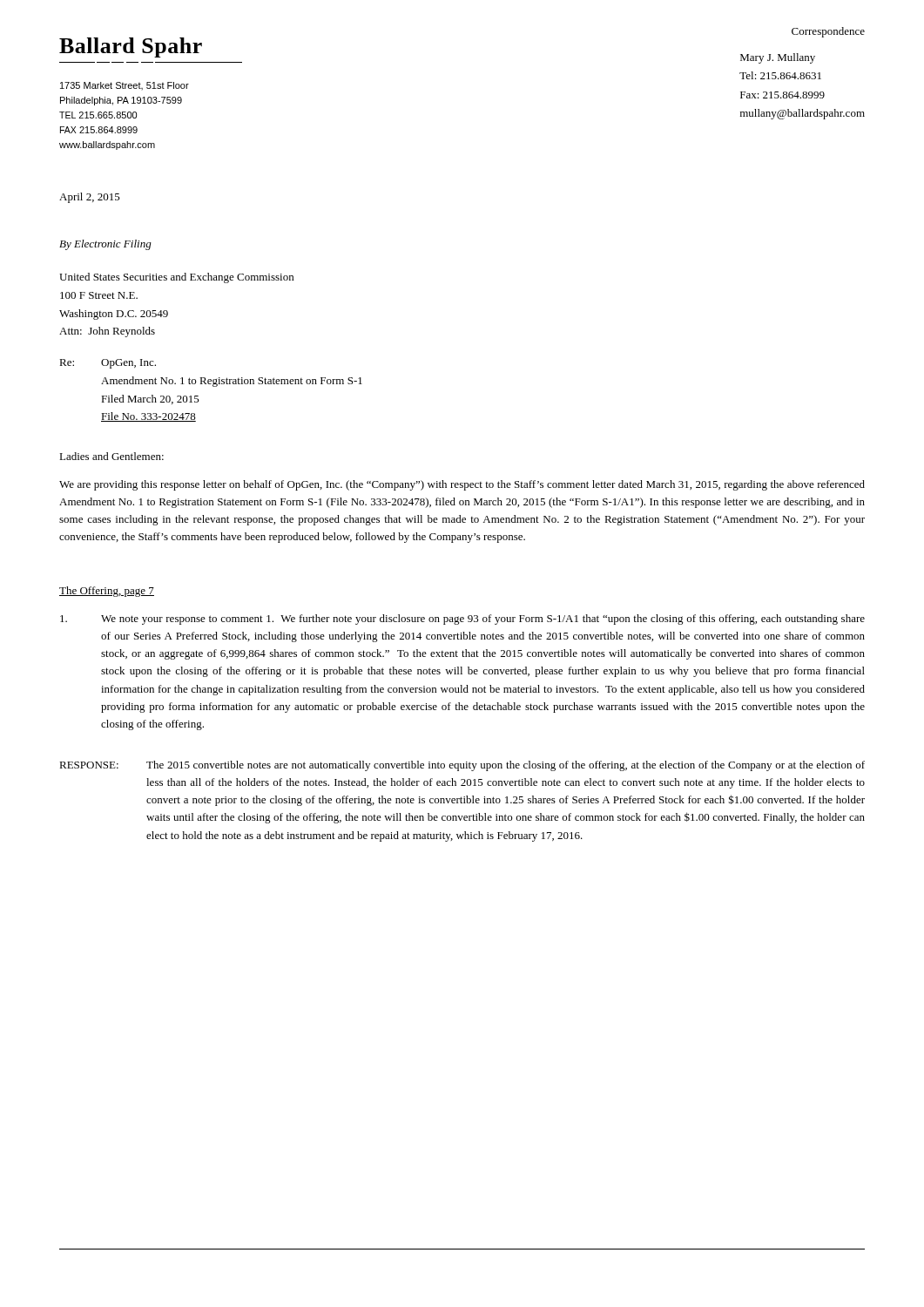Select the block starting "By Electronic Filing"
Image resolution: width=924 pixels, height=1307 pixels.
point(105,243)
